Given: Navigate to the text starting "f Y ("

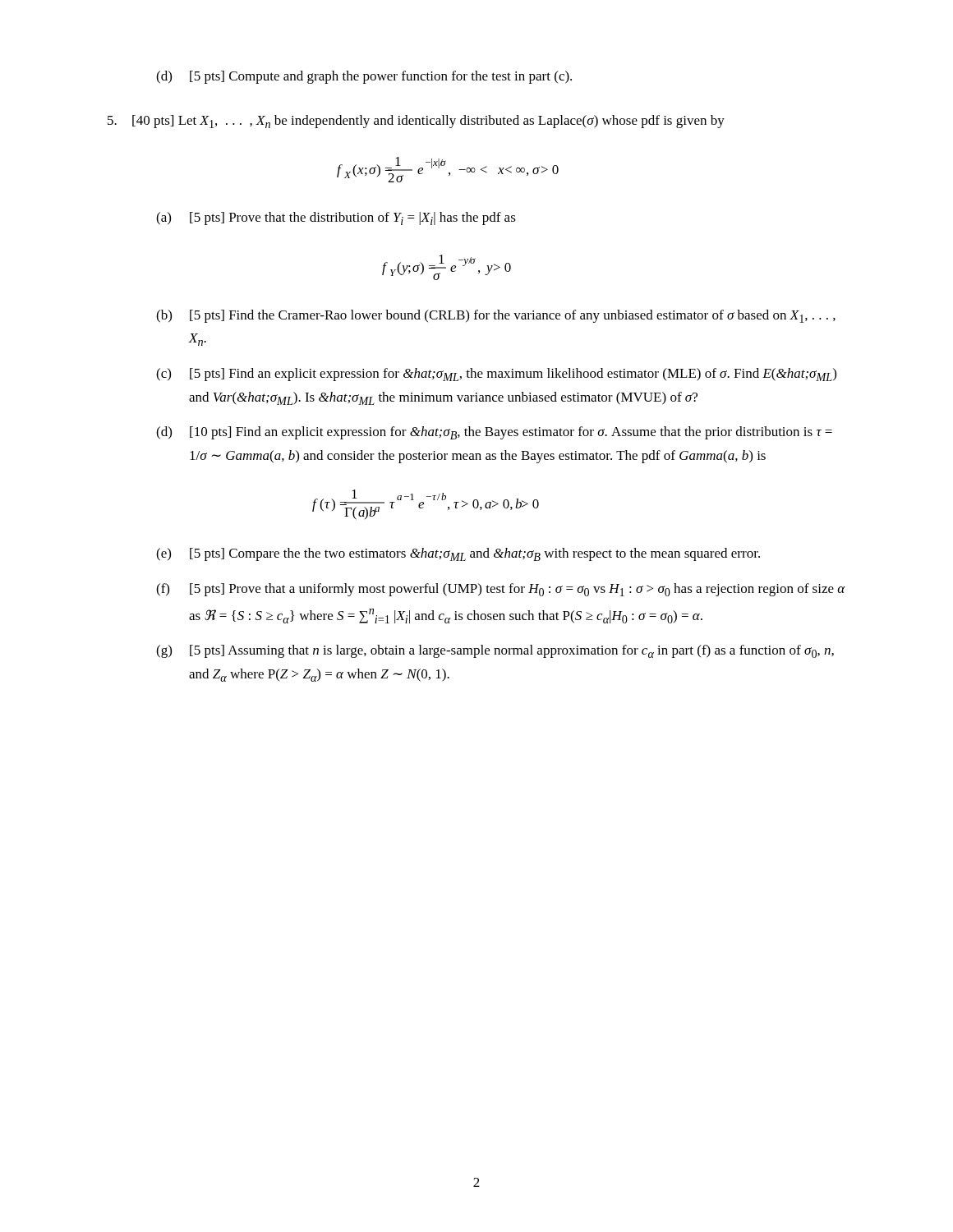Looking at the screenshot, I should (x=476, y=268).
